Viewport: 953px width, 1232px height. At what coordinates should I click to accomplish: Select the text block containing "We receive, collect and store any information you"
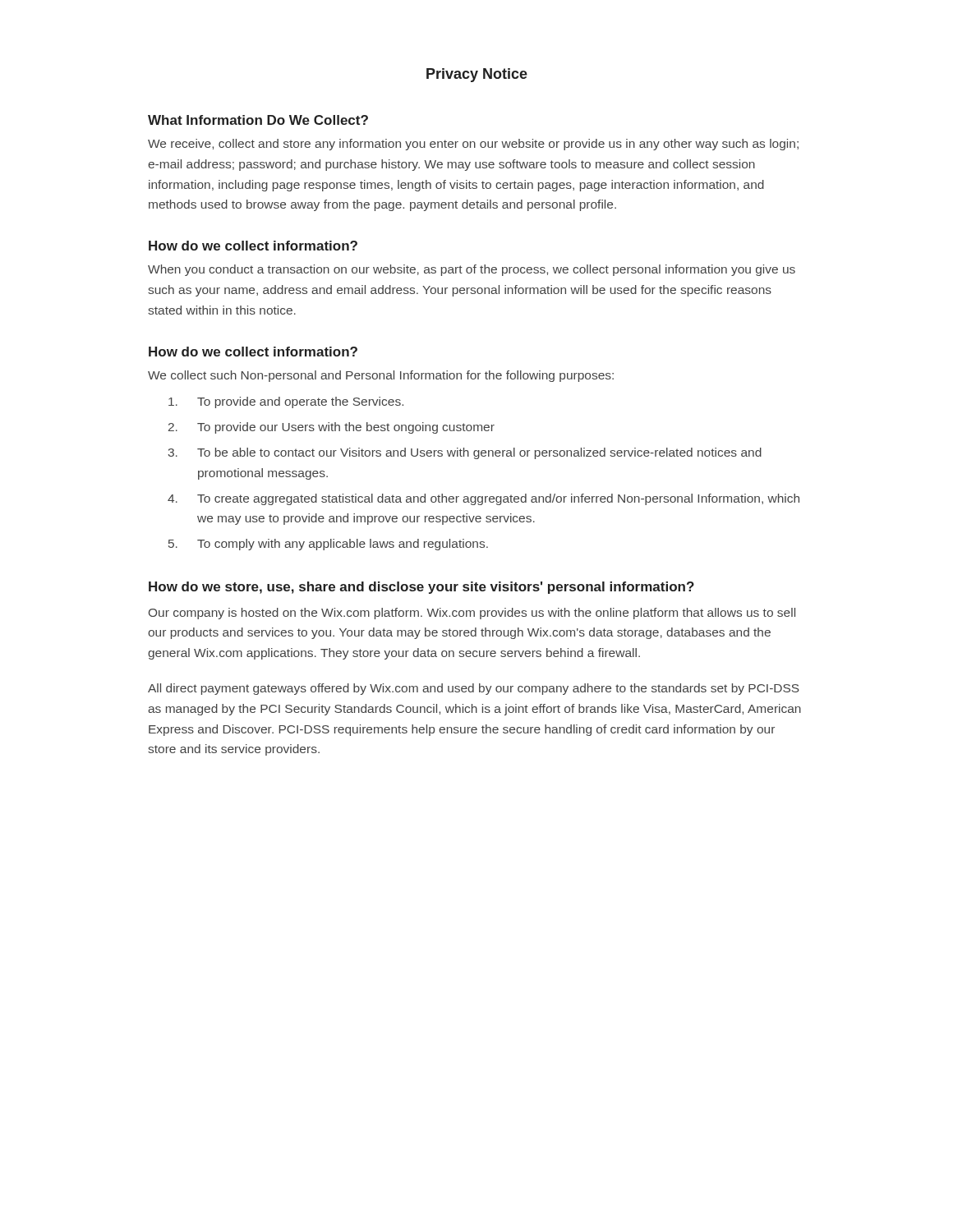(x=474, y=174)
